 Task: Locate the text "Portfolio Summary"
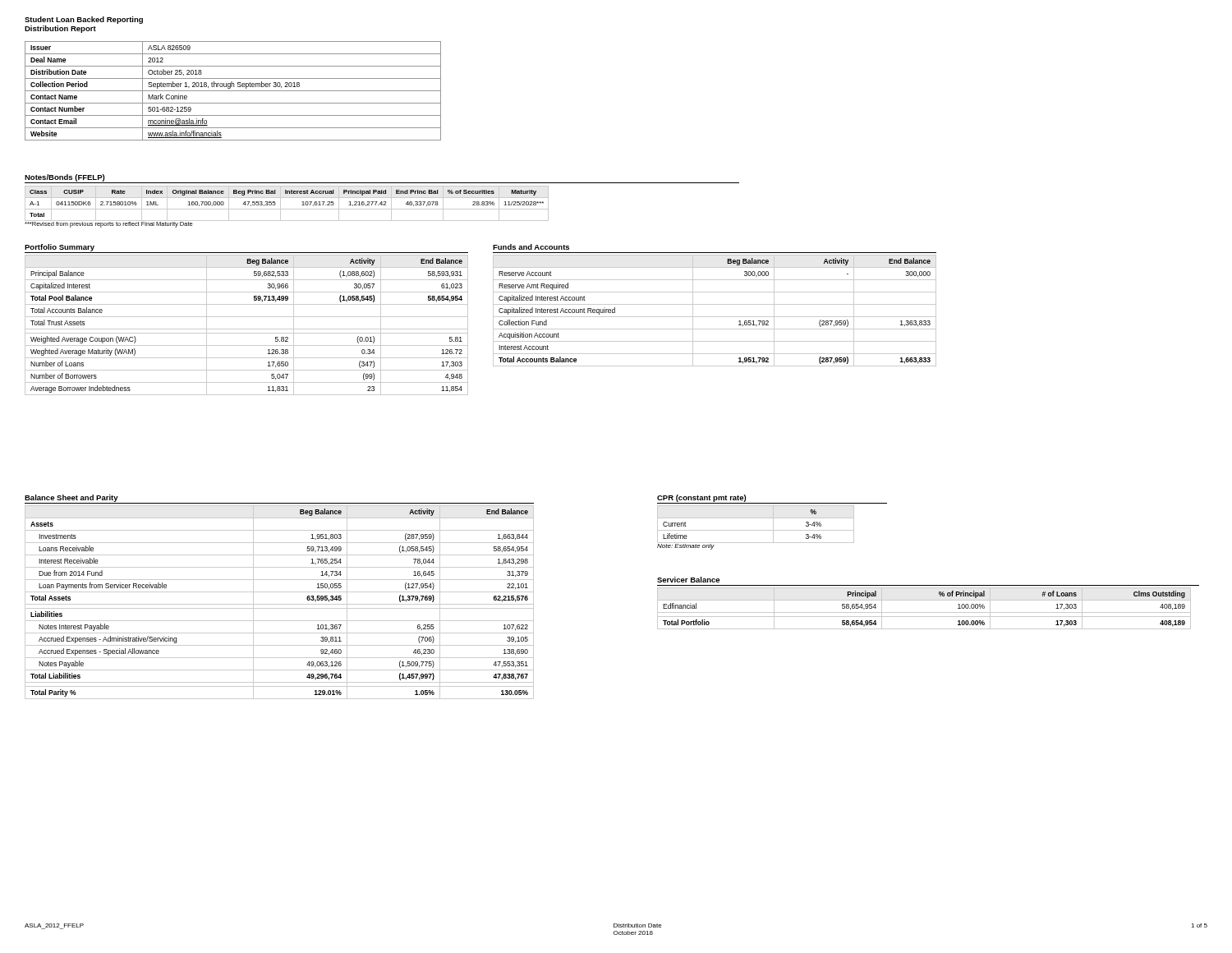click(x=246, y=248)
